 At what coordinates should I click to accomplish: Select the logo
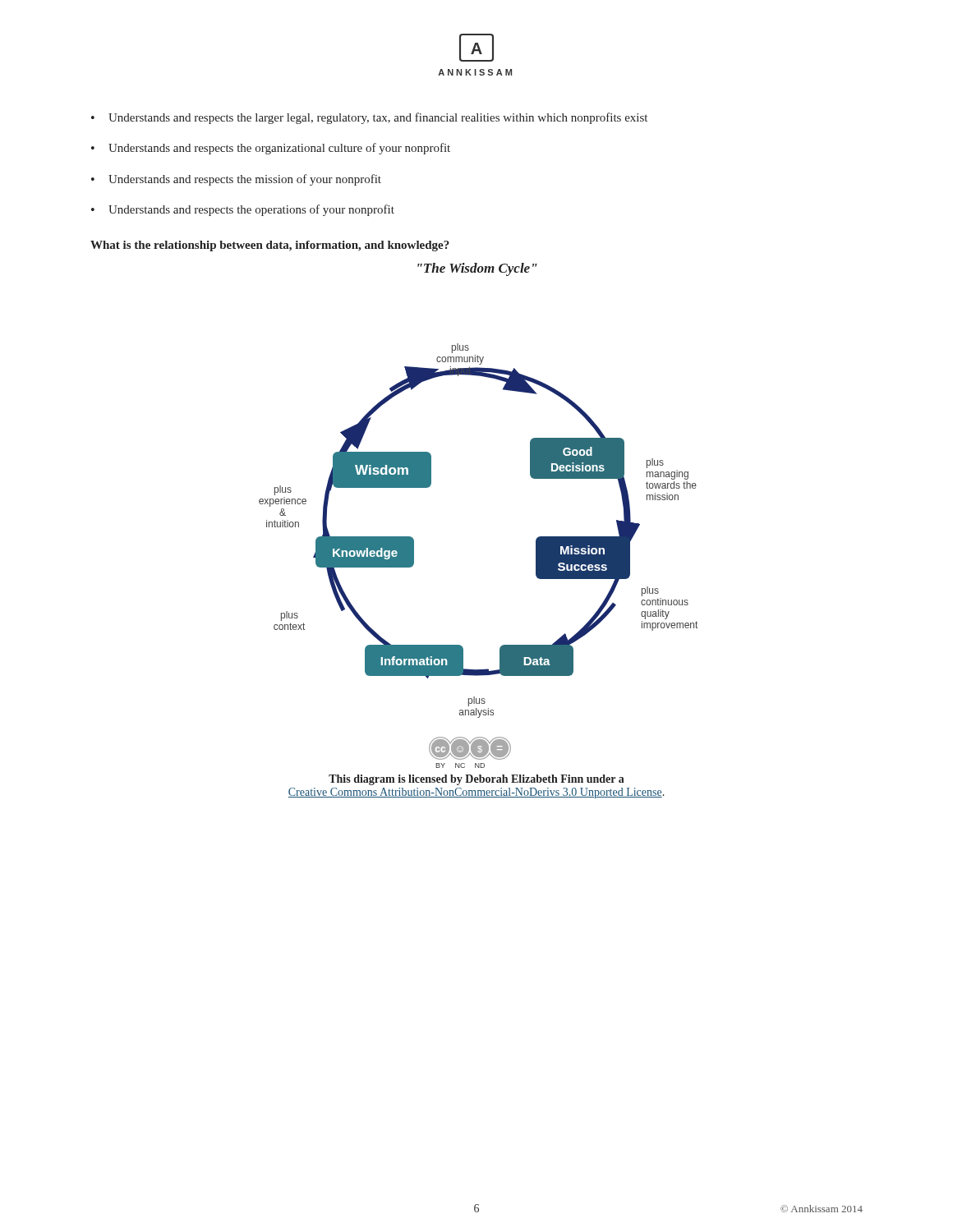click(476, 59)
